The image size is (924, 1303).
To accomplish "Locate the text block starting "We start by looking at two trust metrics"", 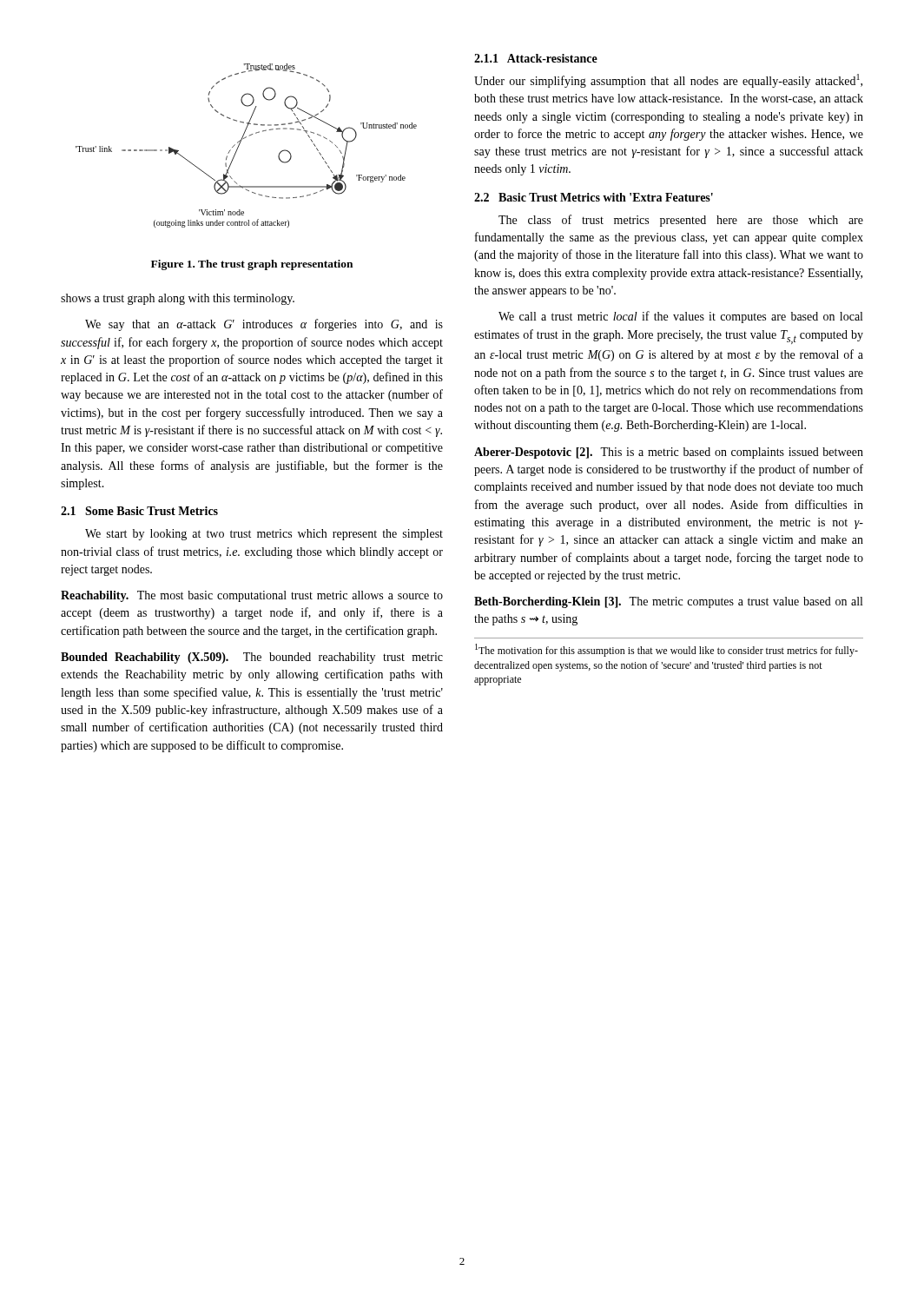I will pyautogui.click(x=252, y=552).
